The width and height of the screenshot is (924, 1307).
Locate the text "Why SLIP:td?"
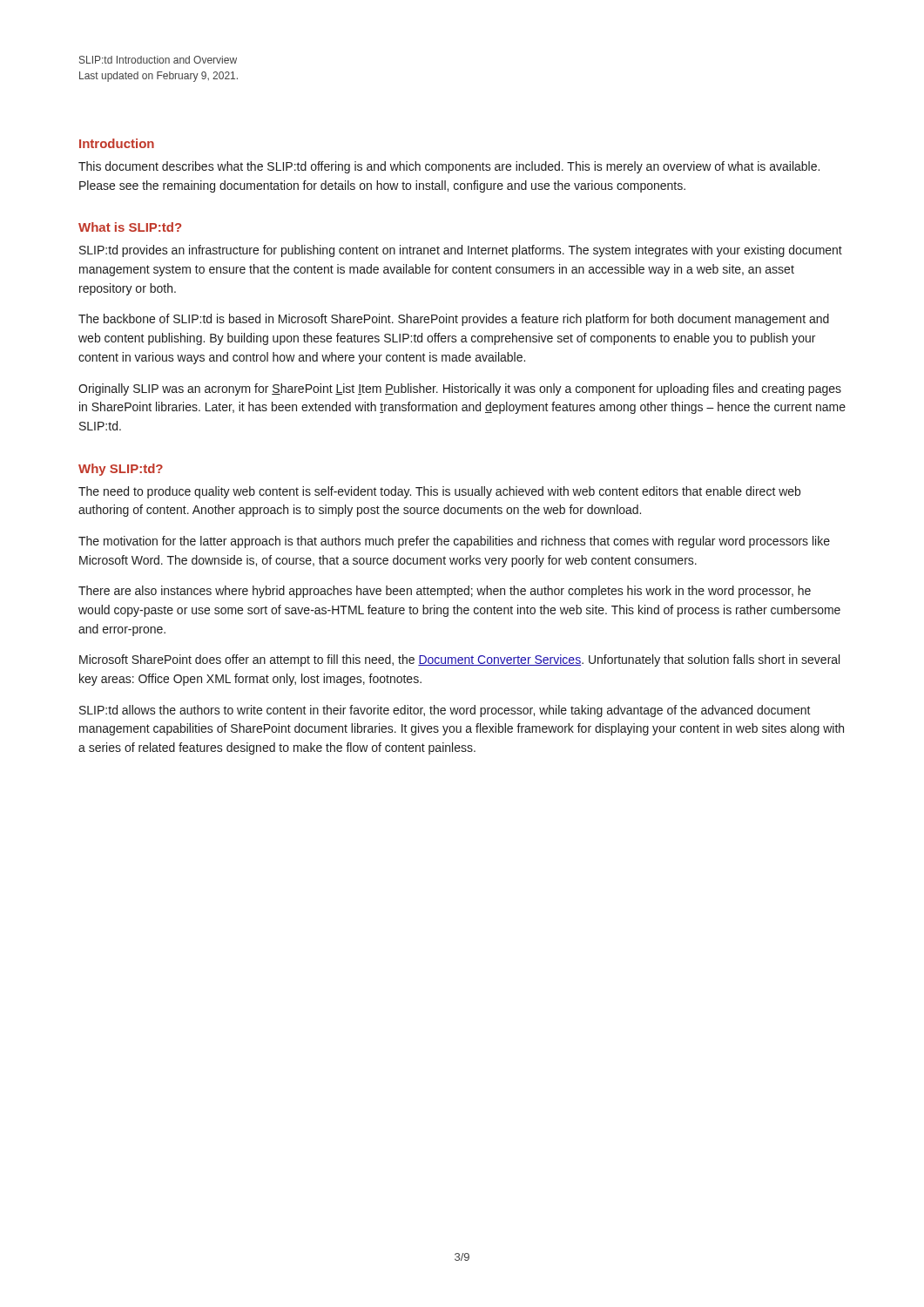pyautogui.click(x=121, y=468)
